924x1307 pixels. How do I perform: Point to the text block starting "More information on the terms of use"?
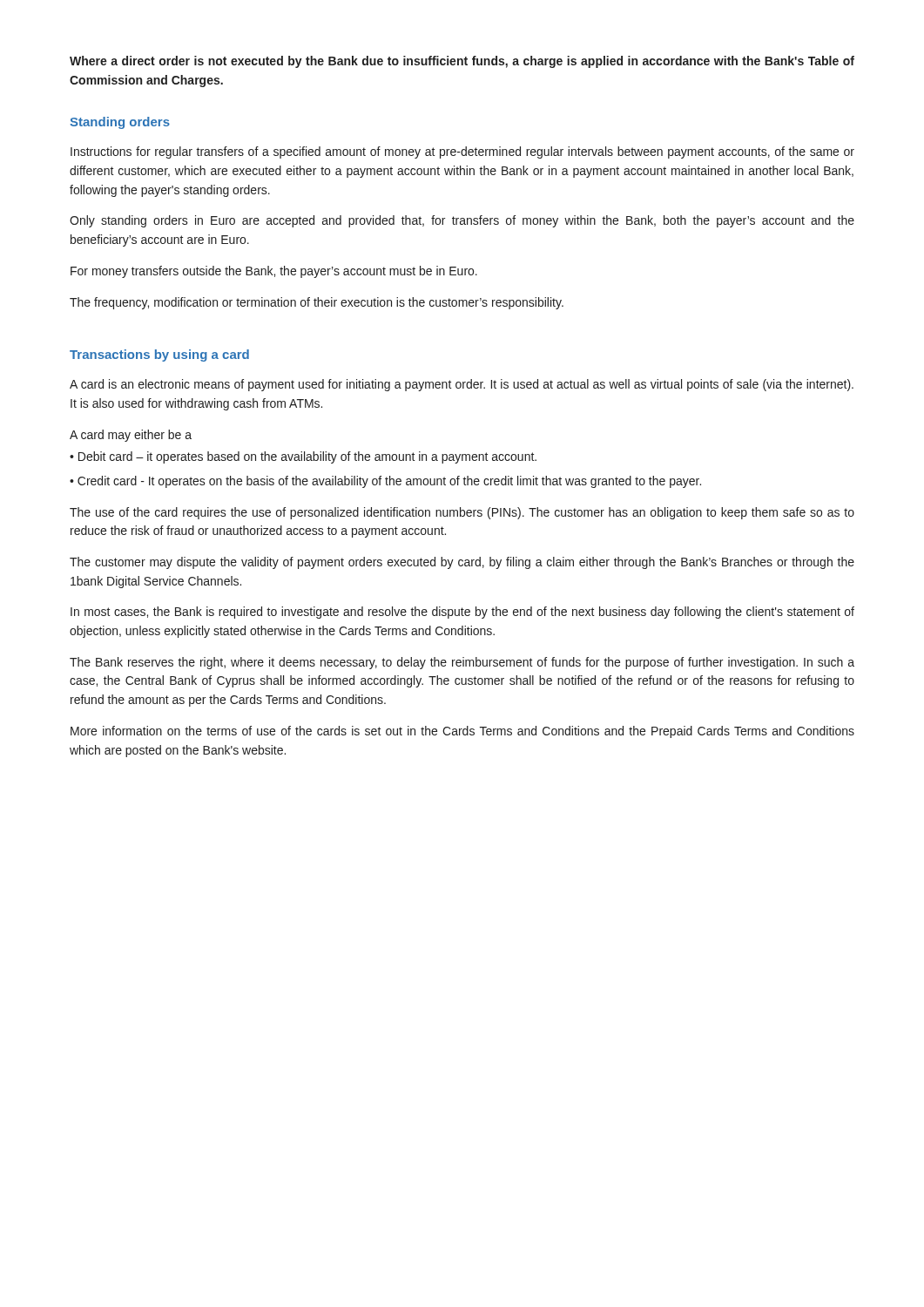coord(462,740)
